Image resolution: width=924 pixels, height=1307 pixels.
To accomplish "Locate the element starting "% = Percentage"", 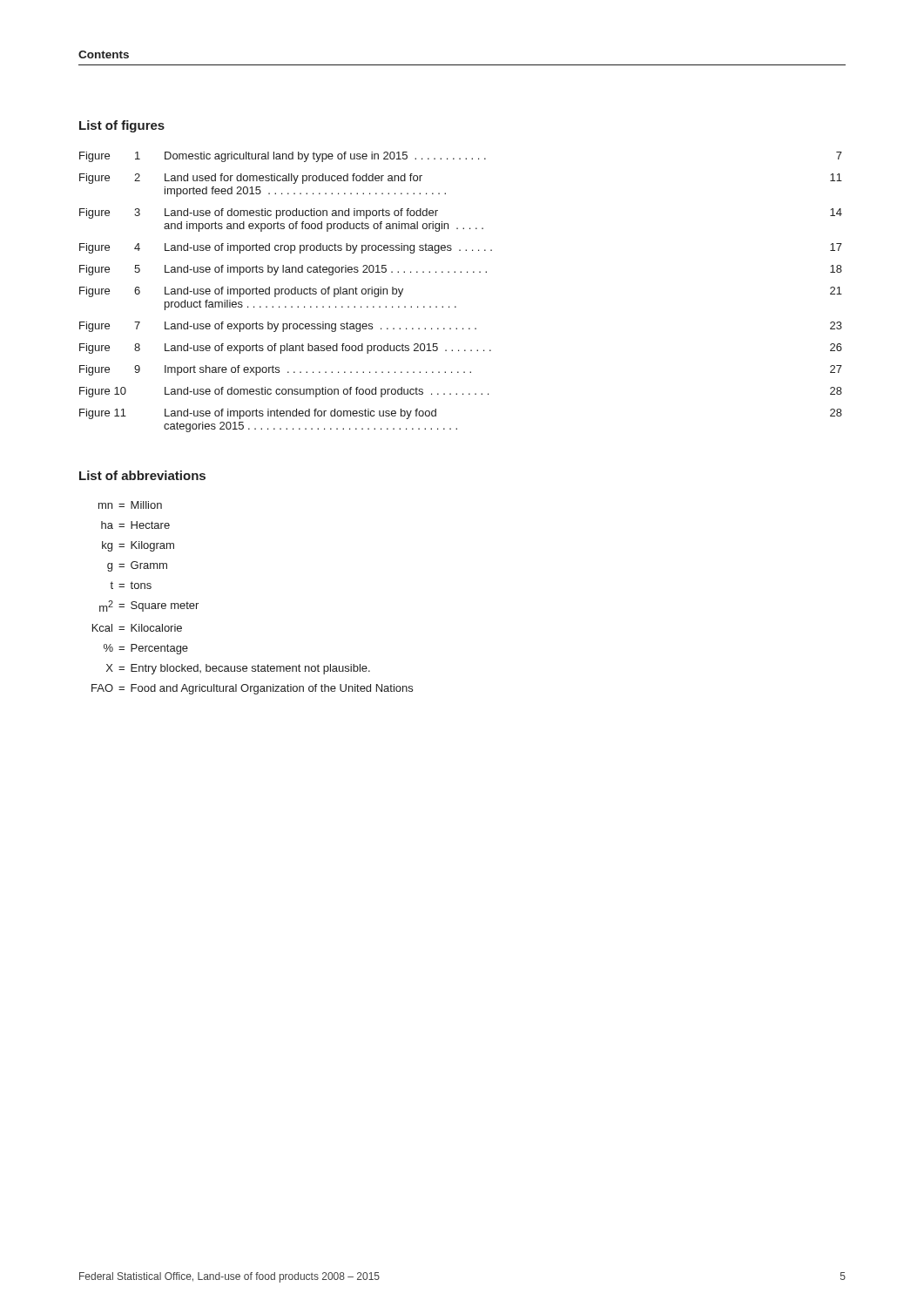I will pyautogui.click(x=146, y=649).
